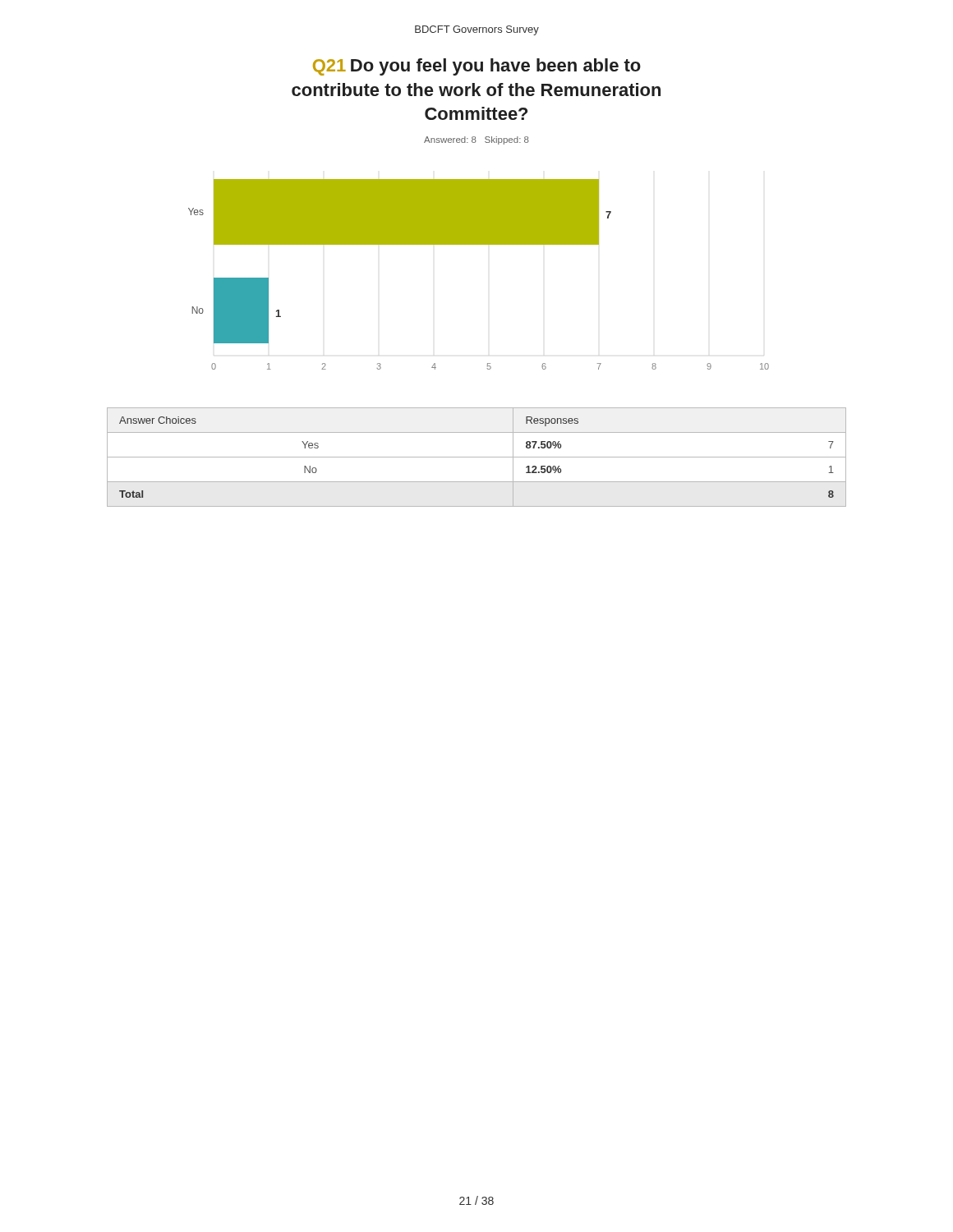Find the text block starting "Answered: 8 Skipped: 8"

(x=476, y=140)
